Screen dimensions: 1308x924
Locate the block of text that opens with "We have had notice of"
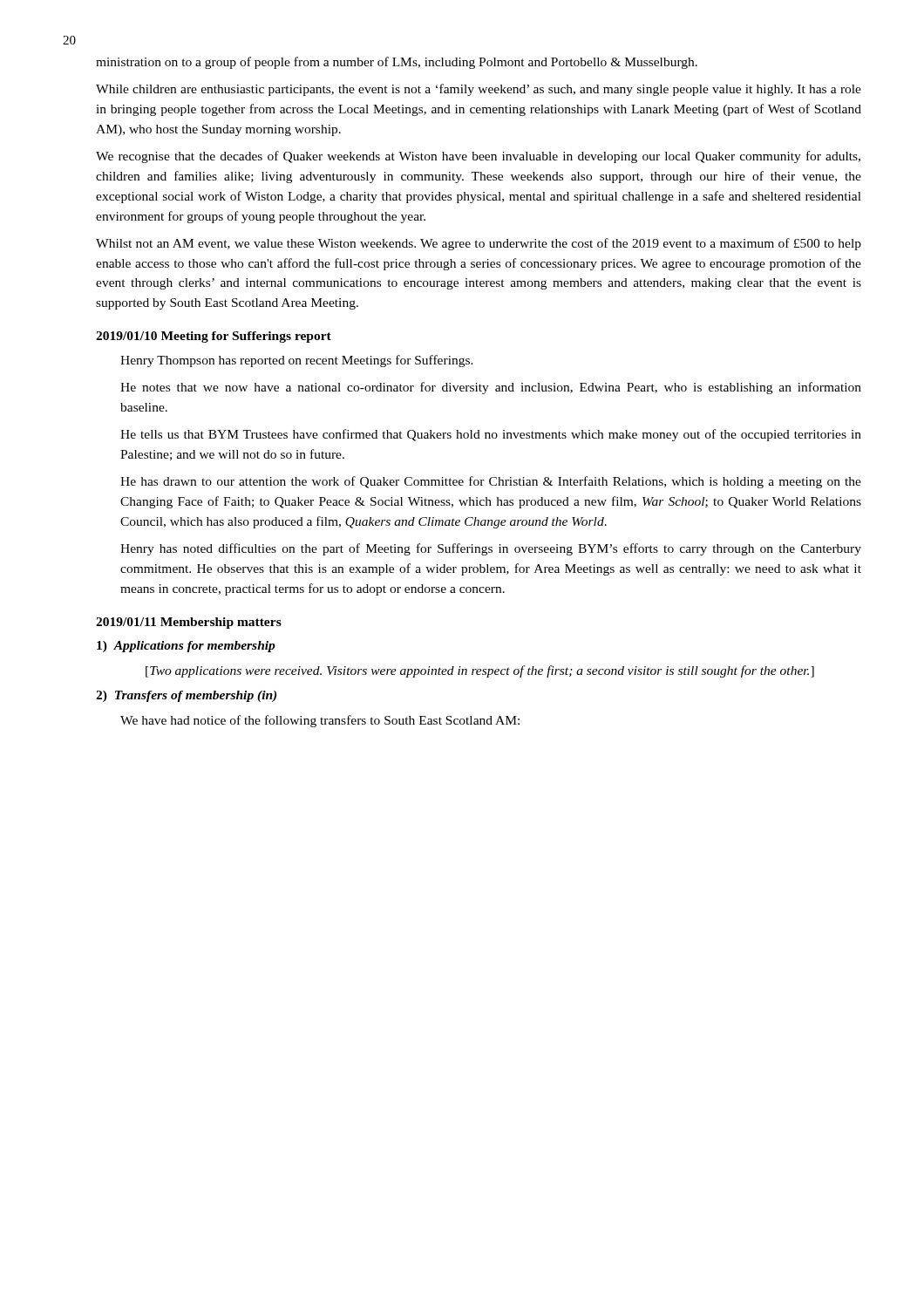coord(491,720)
